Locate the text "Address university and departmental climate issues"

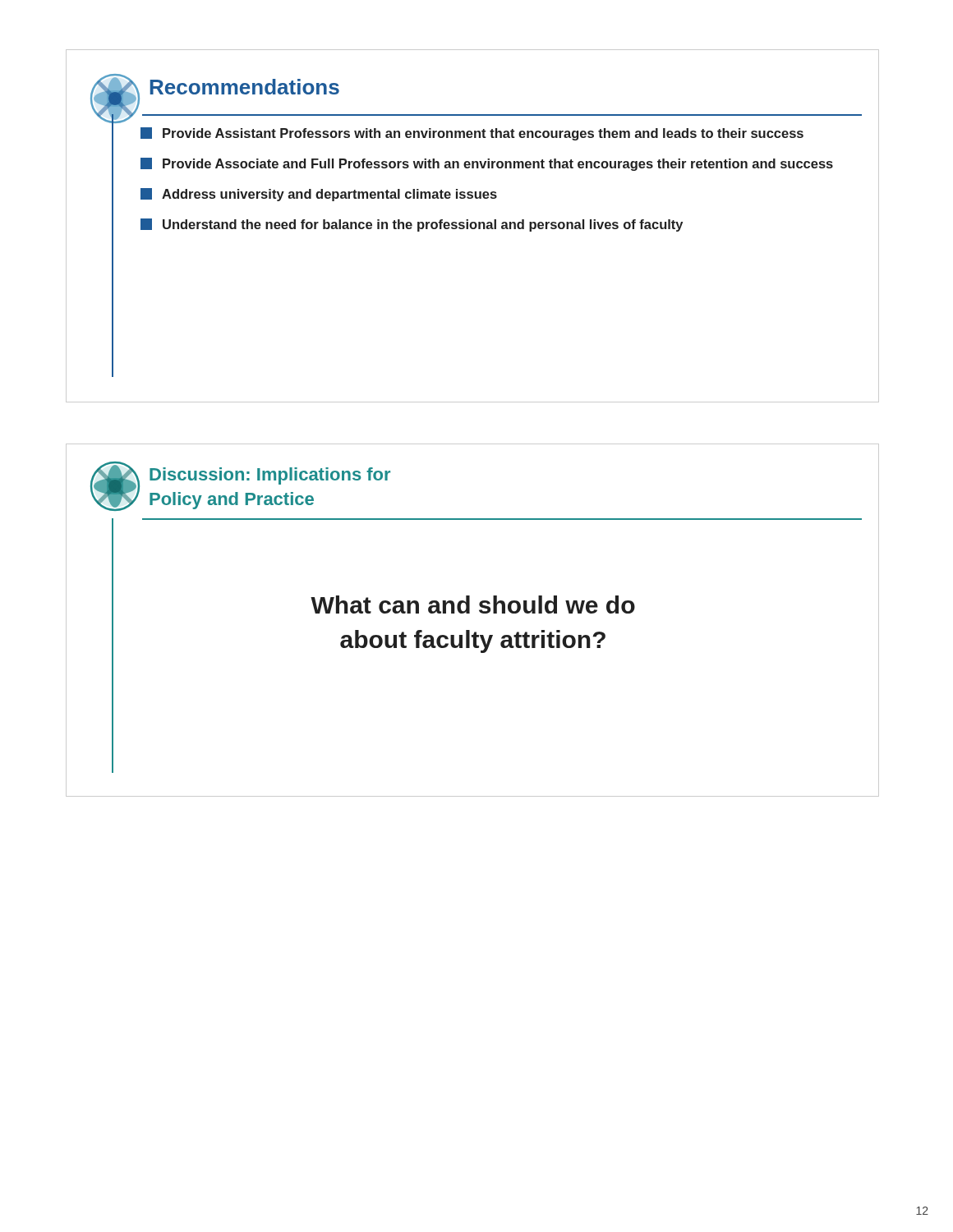point(319,194)
